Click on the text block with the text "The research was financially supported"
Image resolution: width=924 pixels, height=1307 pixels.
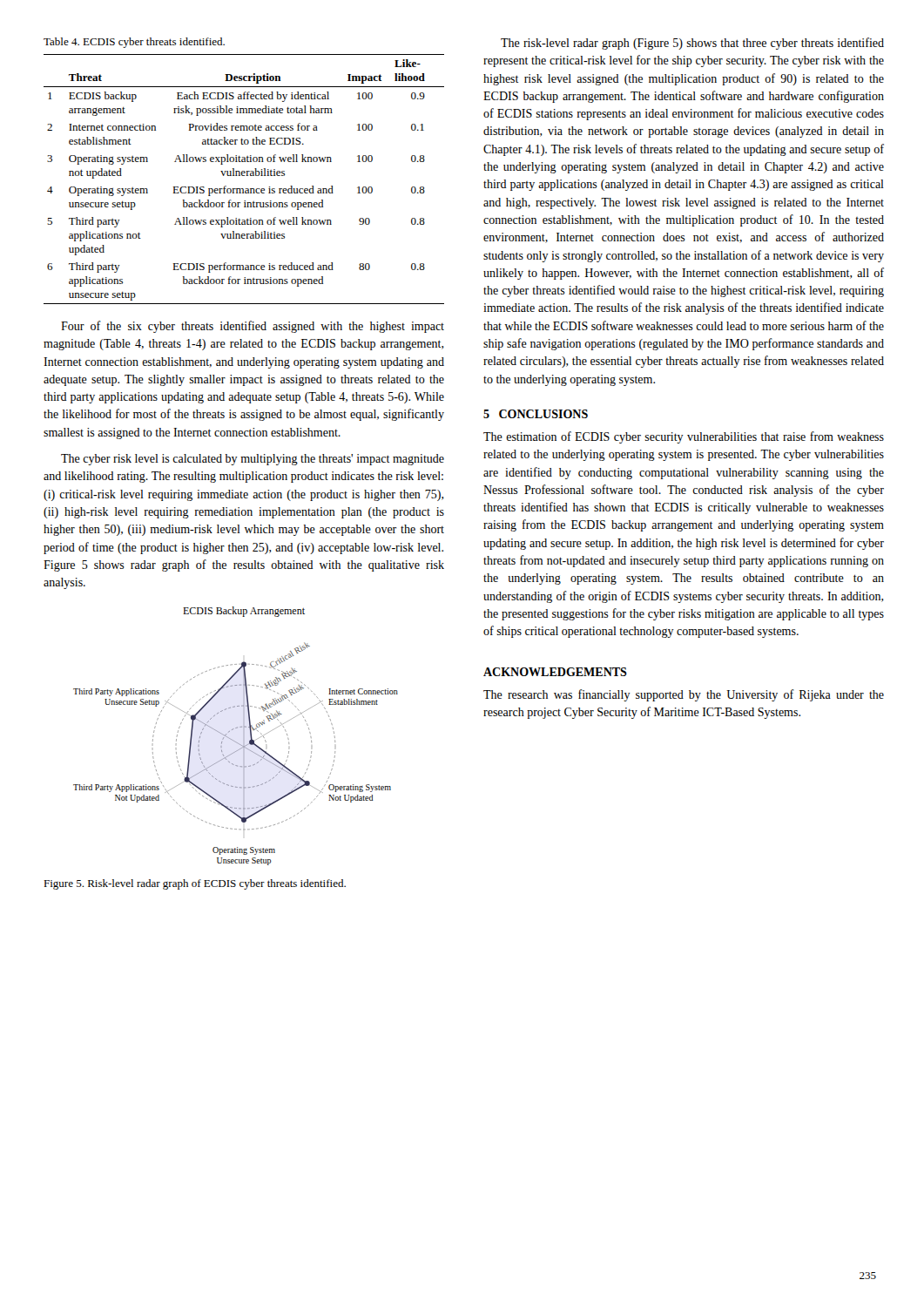pos(684,703)
